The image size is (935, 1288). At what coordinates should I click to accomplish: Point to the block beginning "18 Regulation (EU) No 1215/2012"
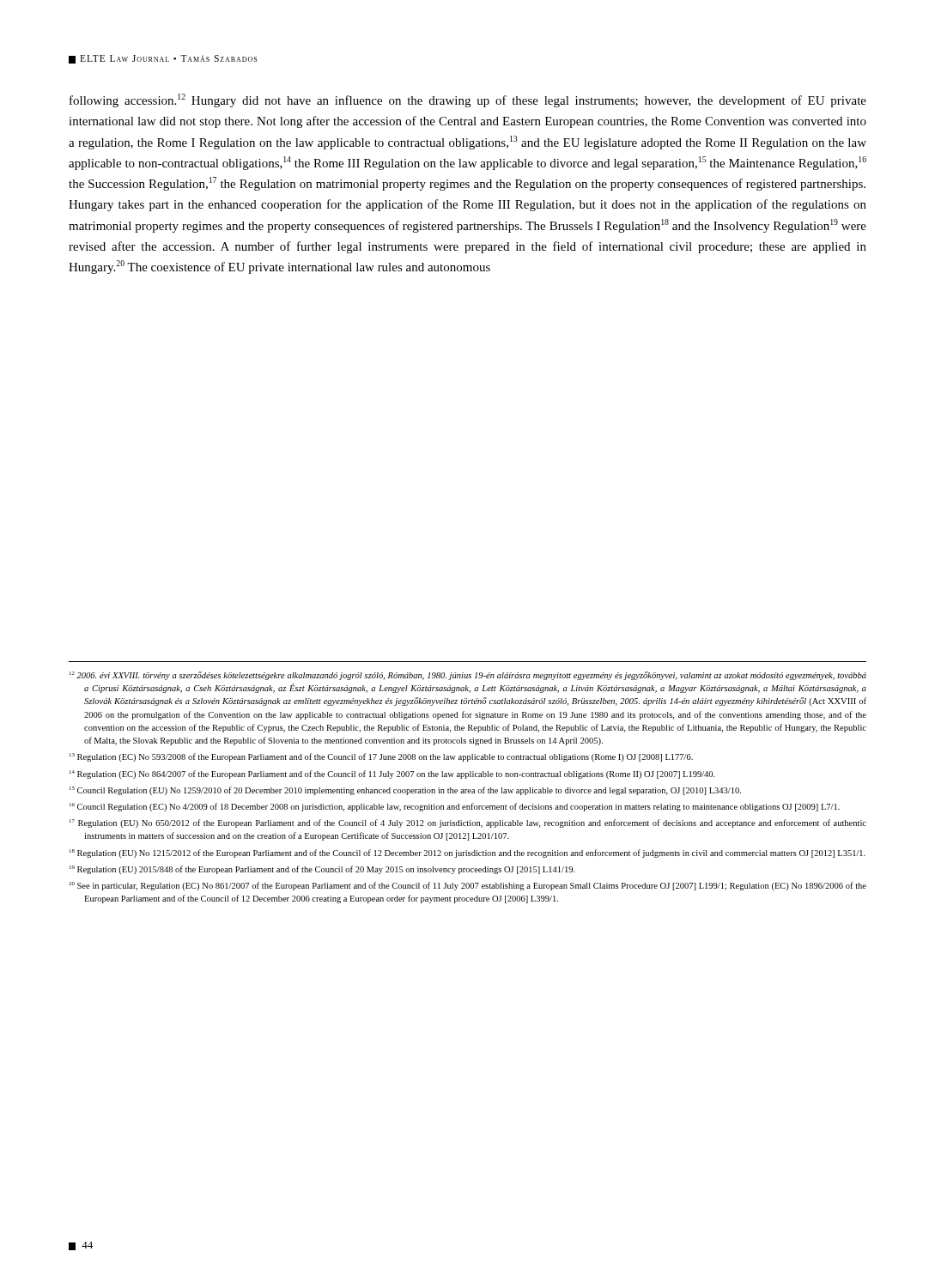(x=467, y=852)
